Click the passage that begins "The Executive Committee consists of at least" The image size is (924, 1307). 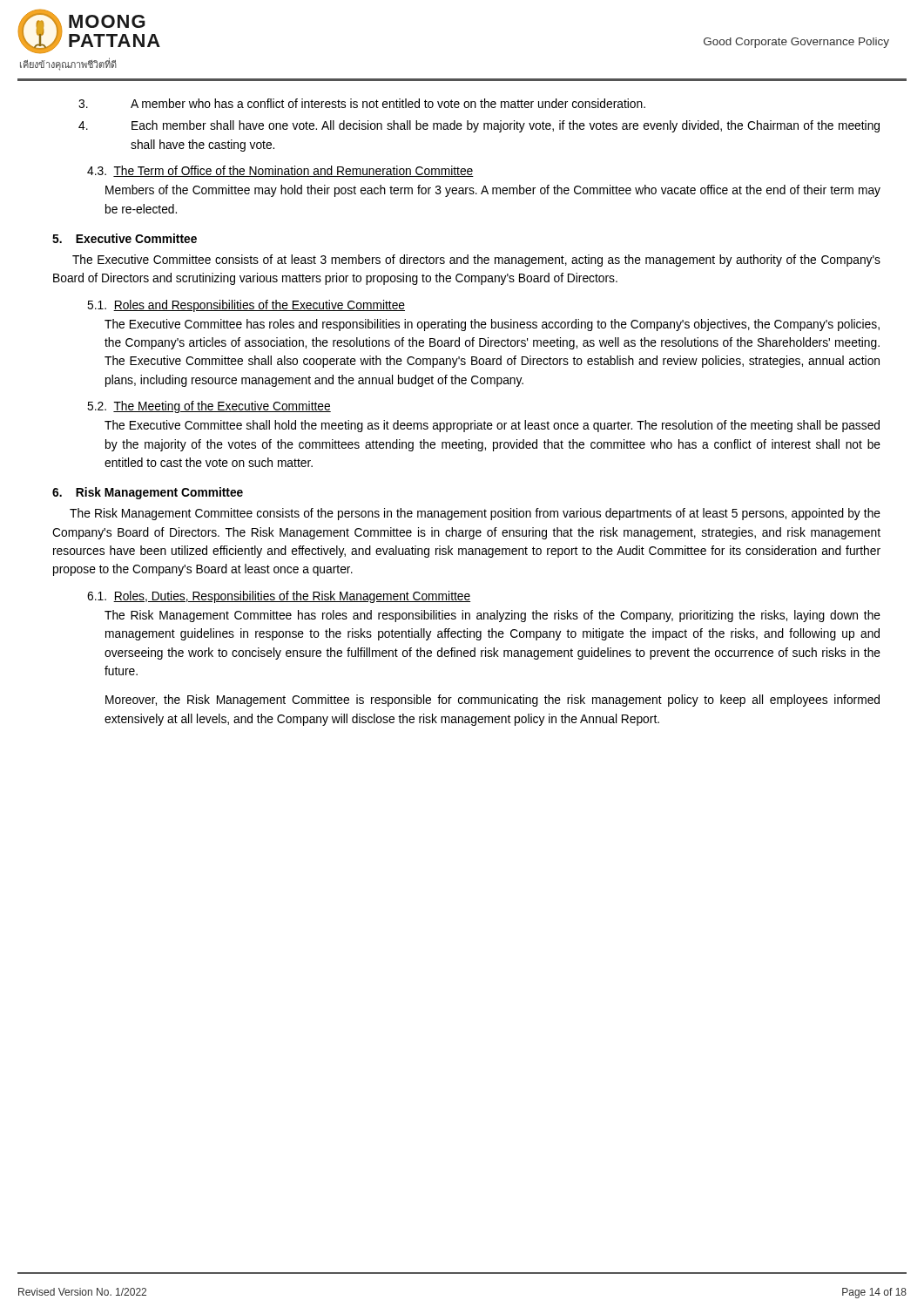(x=466, y=269)
